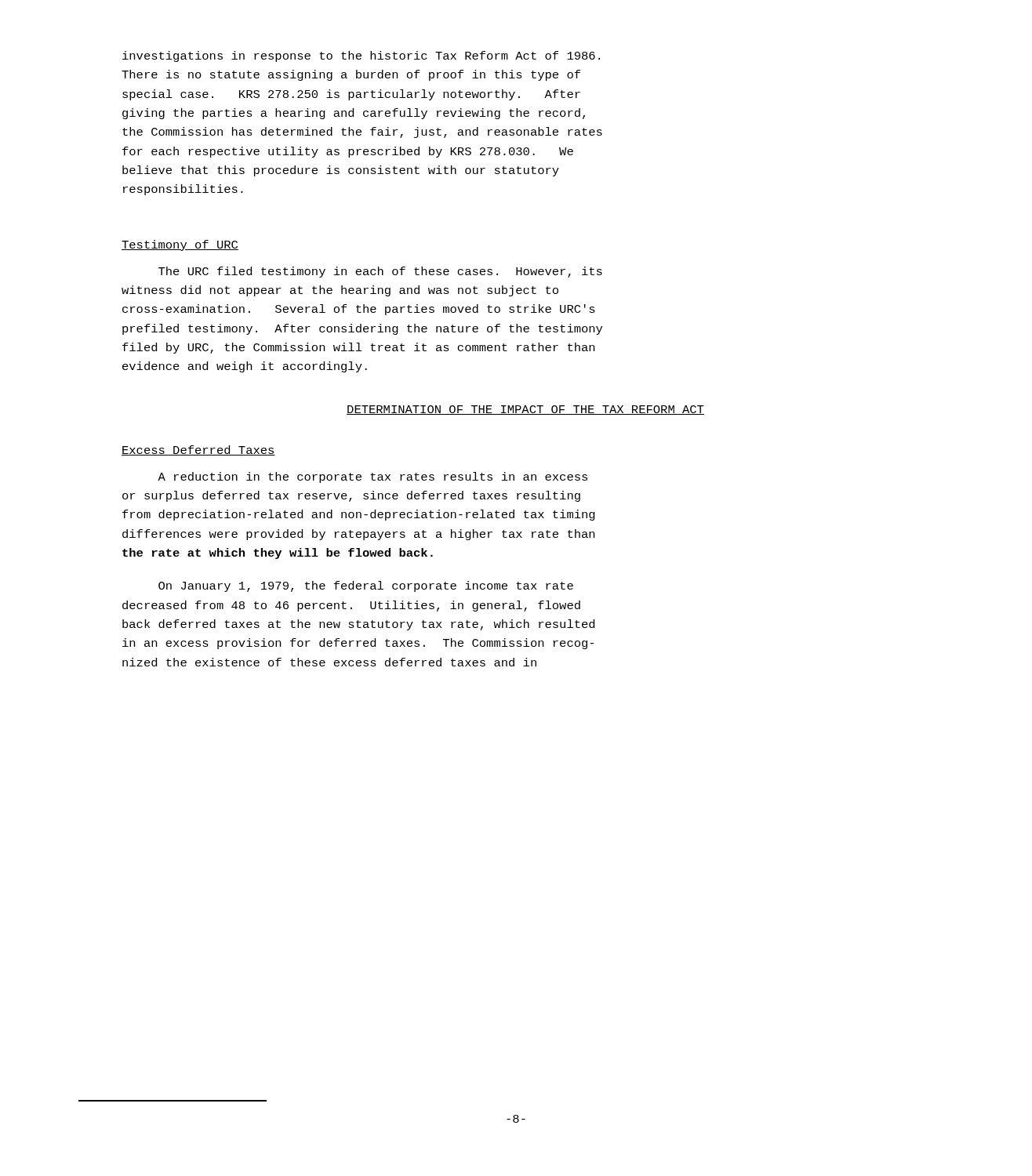This screenshot has width=1032, height=1176.
Task: Locate the block of text that opens with "A reduction in the corporate"
Action: [359, 515]
